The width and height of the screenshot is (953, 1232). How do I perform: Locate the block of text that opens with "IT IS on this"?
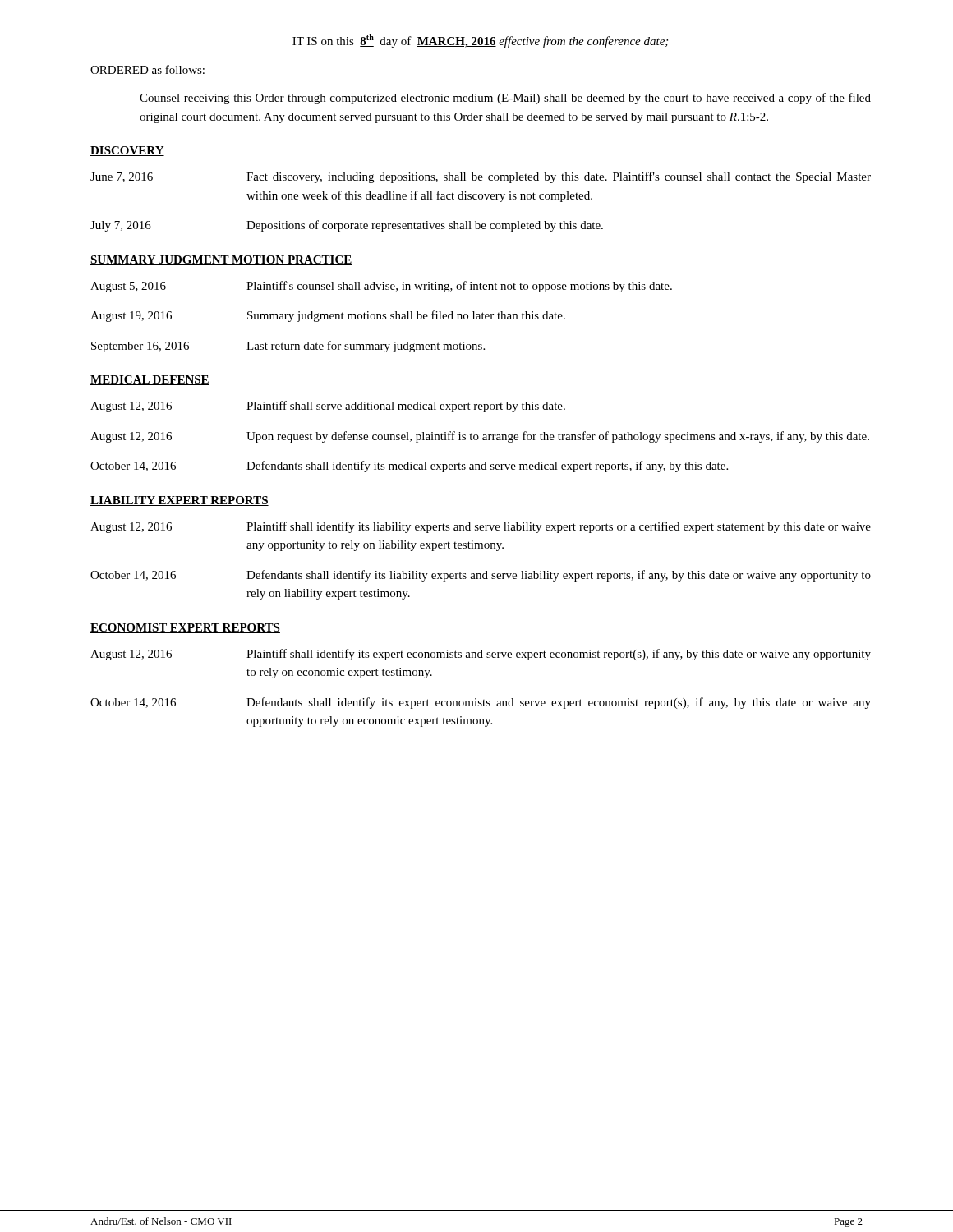(x=481, y=40)
